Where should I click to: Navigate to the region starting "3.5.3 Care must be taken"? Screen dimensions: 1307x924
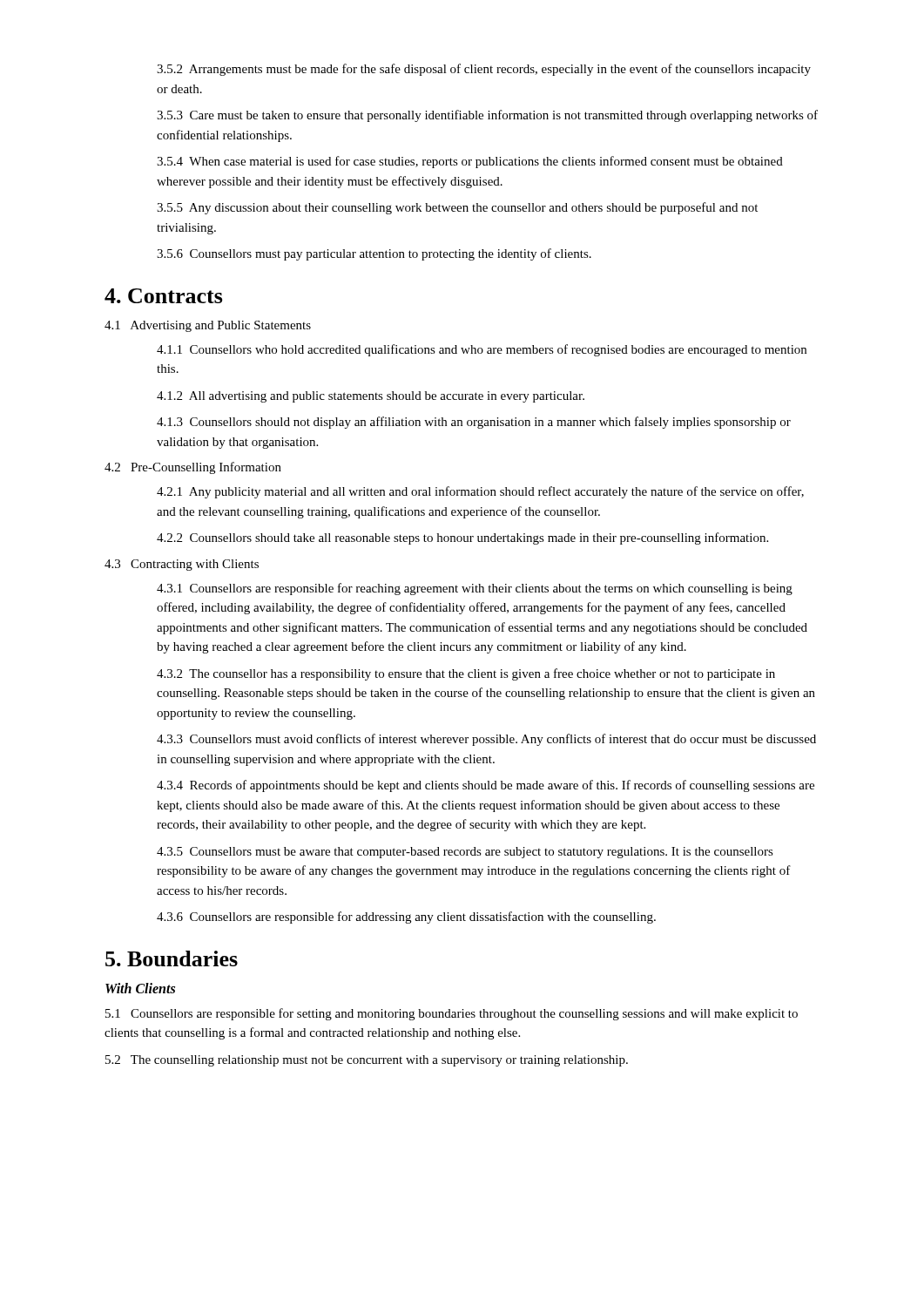(488, 125)
